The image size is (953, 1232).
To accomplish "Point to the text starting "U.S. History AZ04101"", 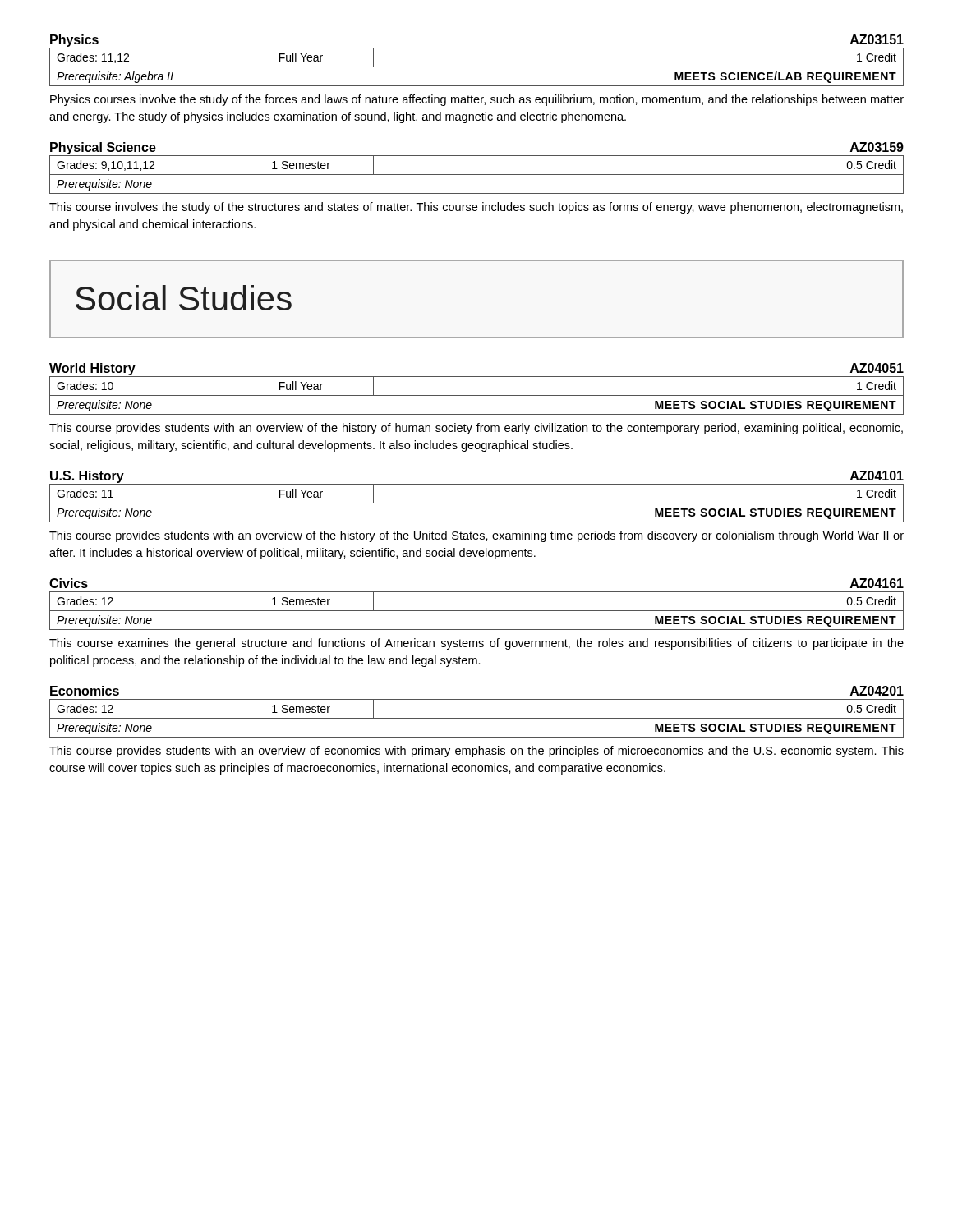I will click(476, 476).
